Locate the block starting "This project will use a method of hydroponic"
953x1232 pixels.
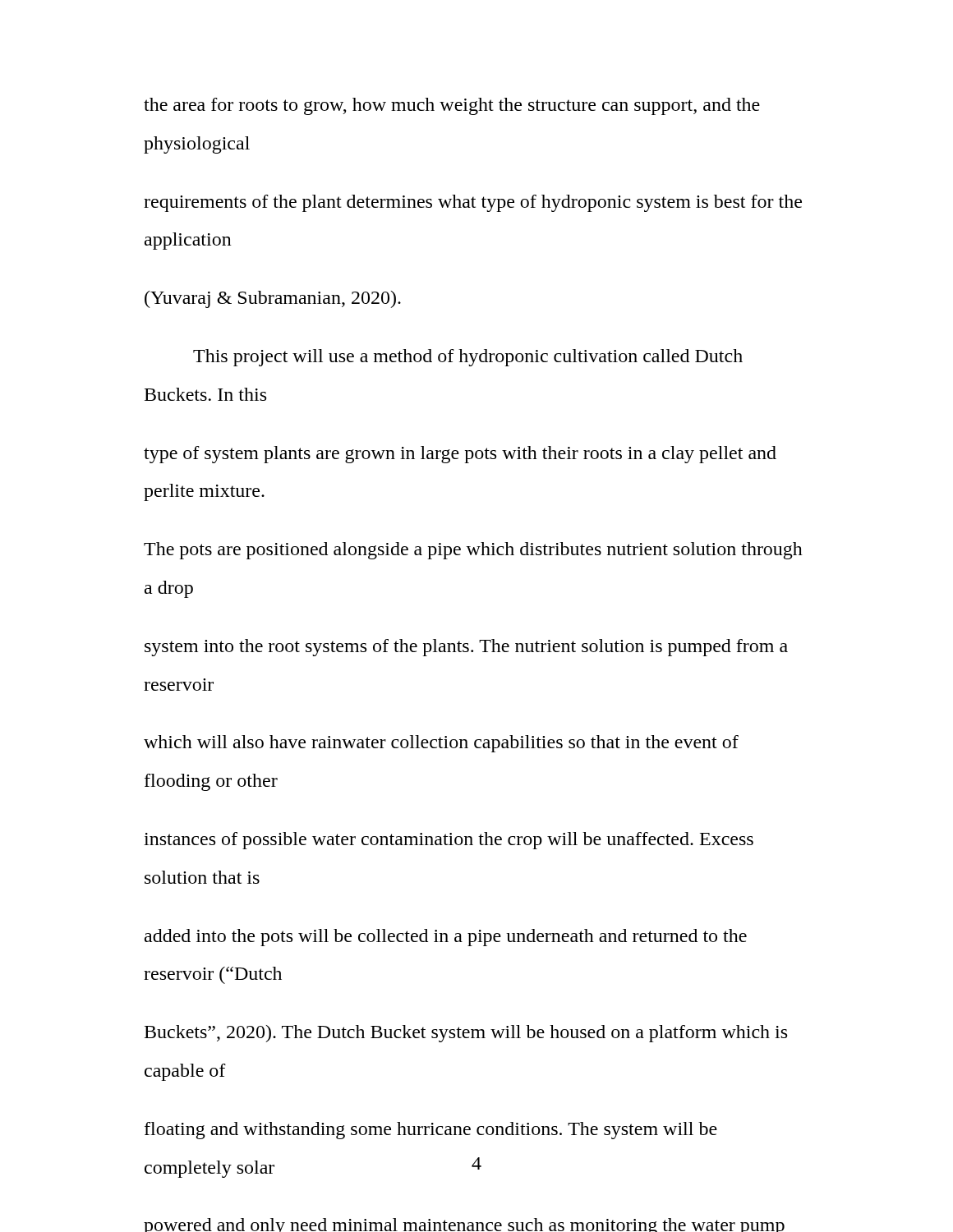click(x=468, y=358)
